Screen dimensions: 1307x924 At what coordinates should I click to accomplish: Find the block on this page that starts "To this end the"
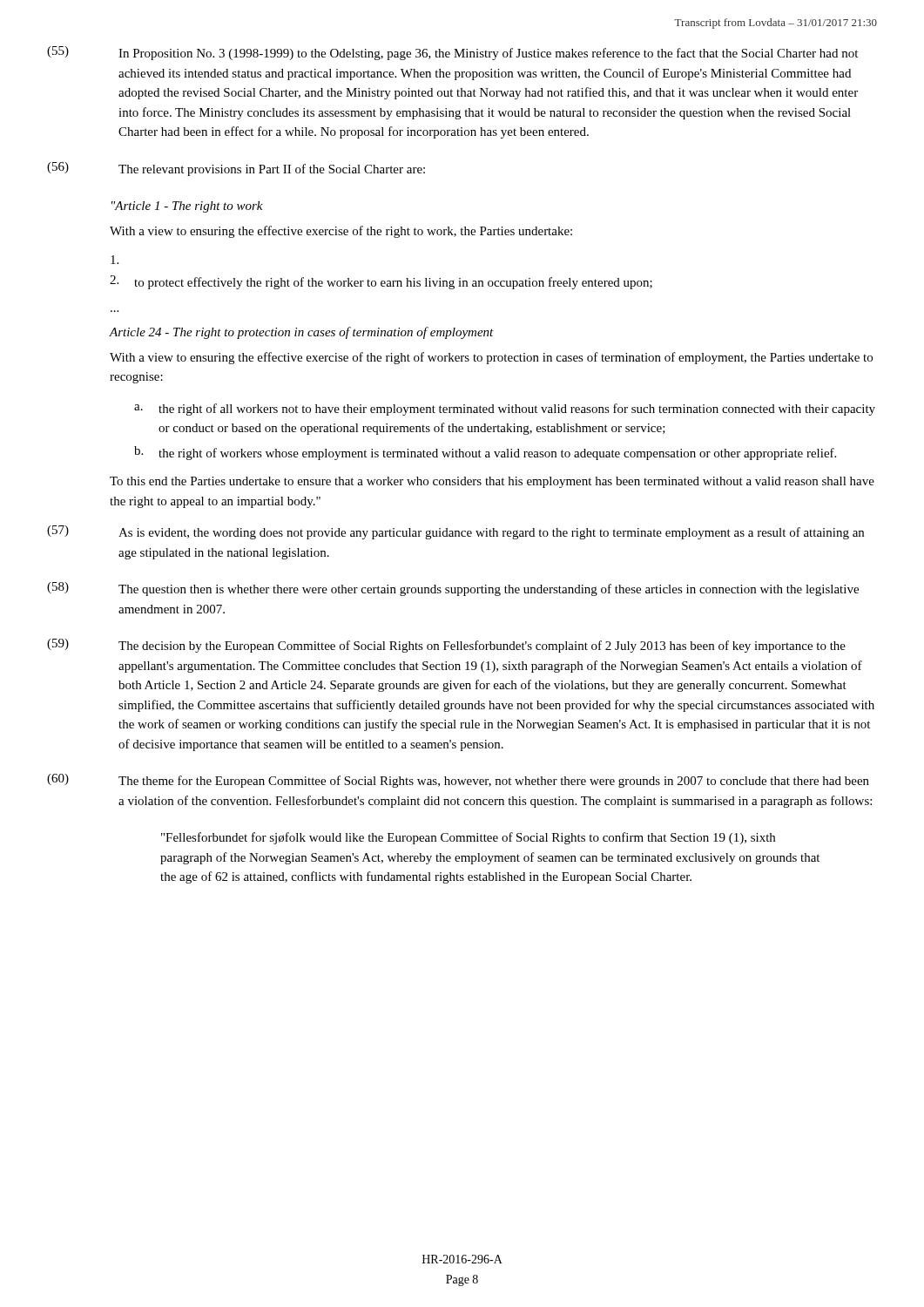click(493, 491)
